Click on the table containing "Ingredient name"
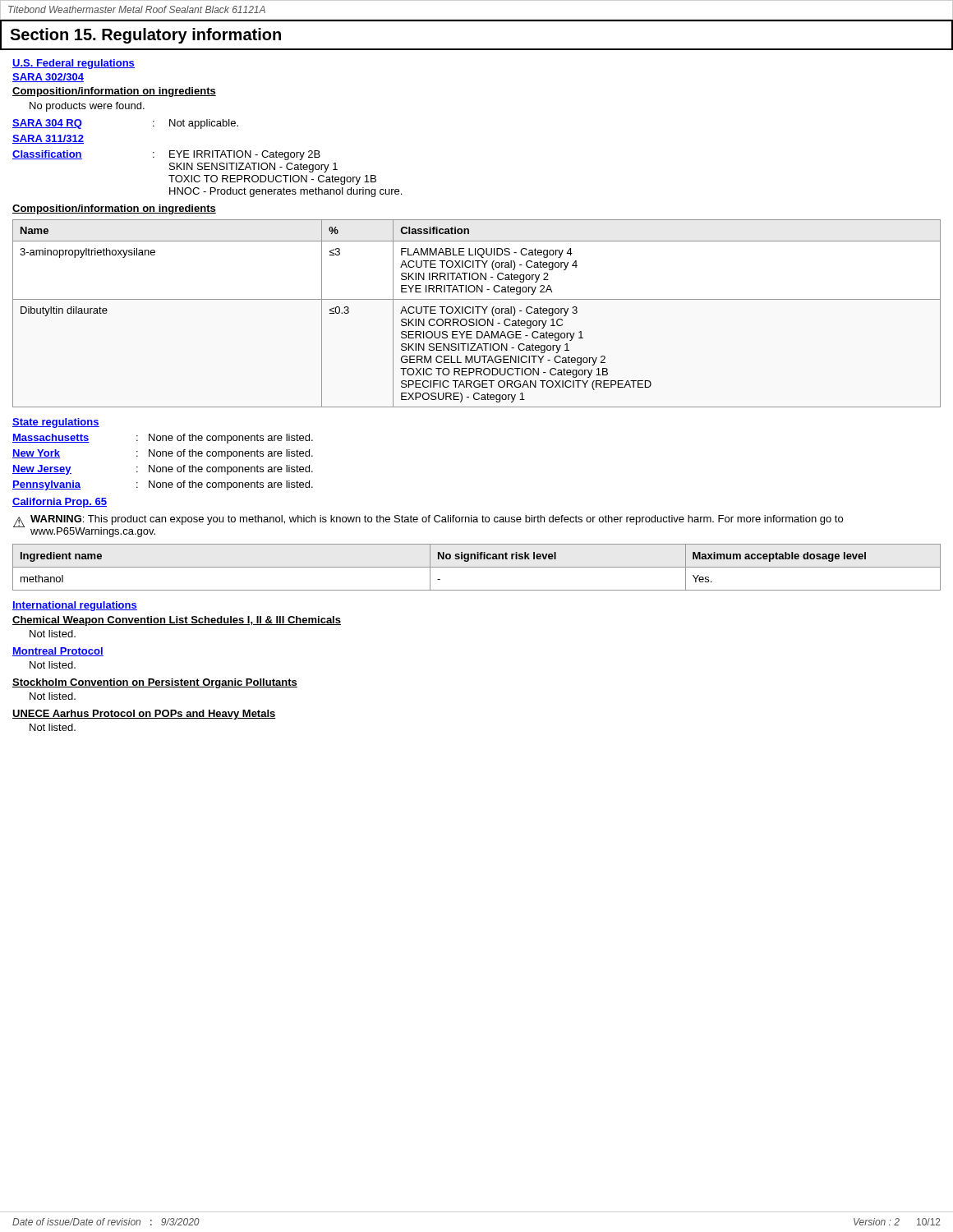Screen dimensions: 1232x953 pos(476,567)
